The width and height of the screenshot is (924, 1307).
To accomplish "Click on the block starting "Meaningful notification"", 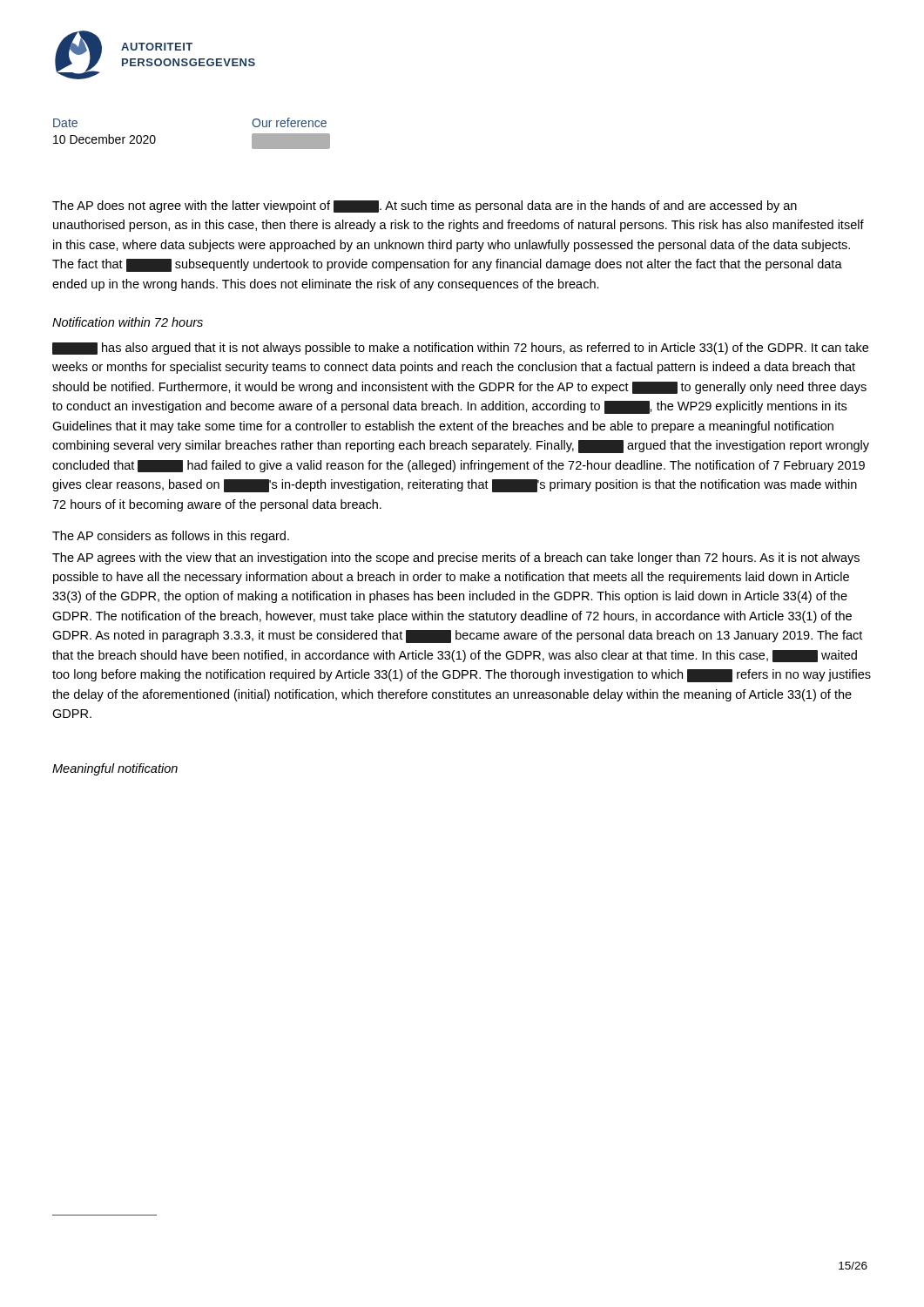I will (115, 768).
